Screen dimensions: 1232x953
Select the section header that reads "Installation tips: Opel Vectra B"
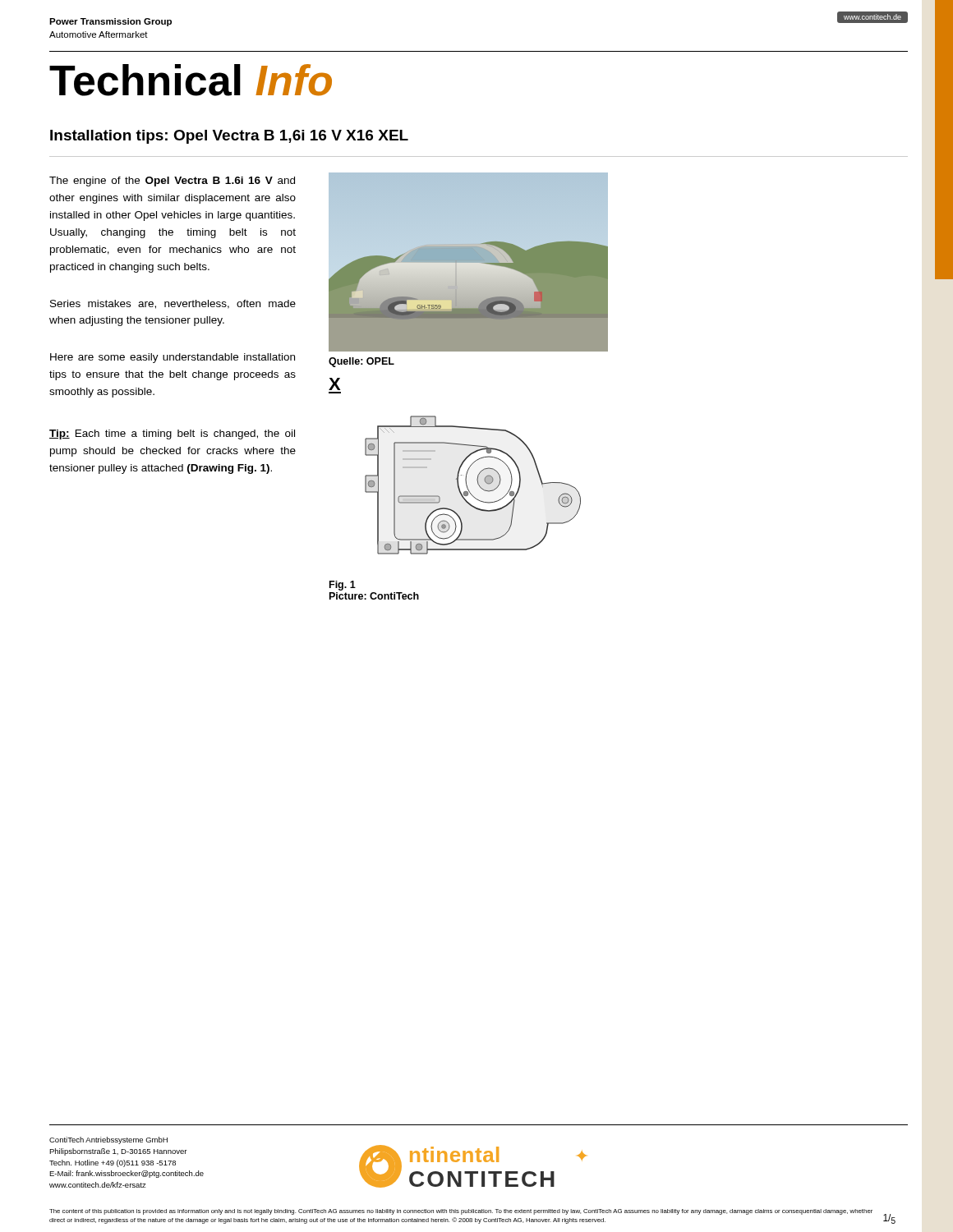tap(357, 136)
